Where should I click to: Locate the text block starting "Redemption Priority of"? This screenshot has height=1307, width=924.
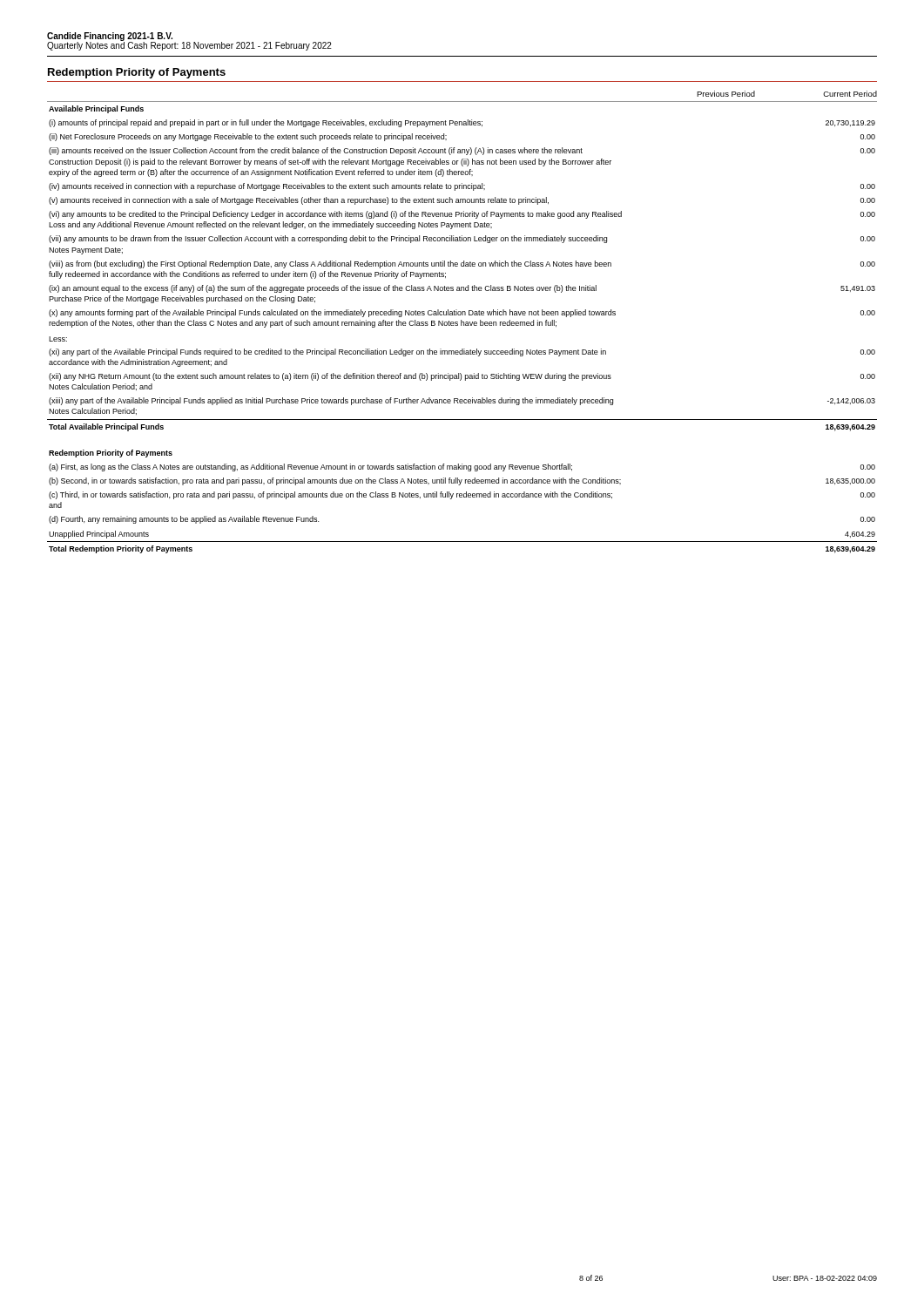(x=136, y=72)
